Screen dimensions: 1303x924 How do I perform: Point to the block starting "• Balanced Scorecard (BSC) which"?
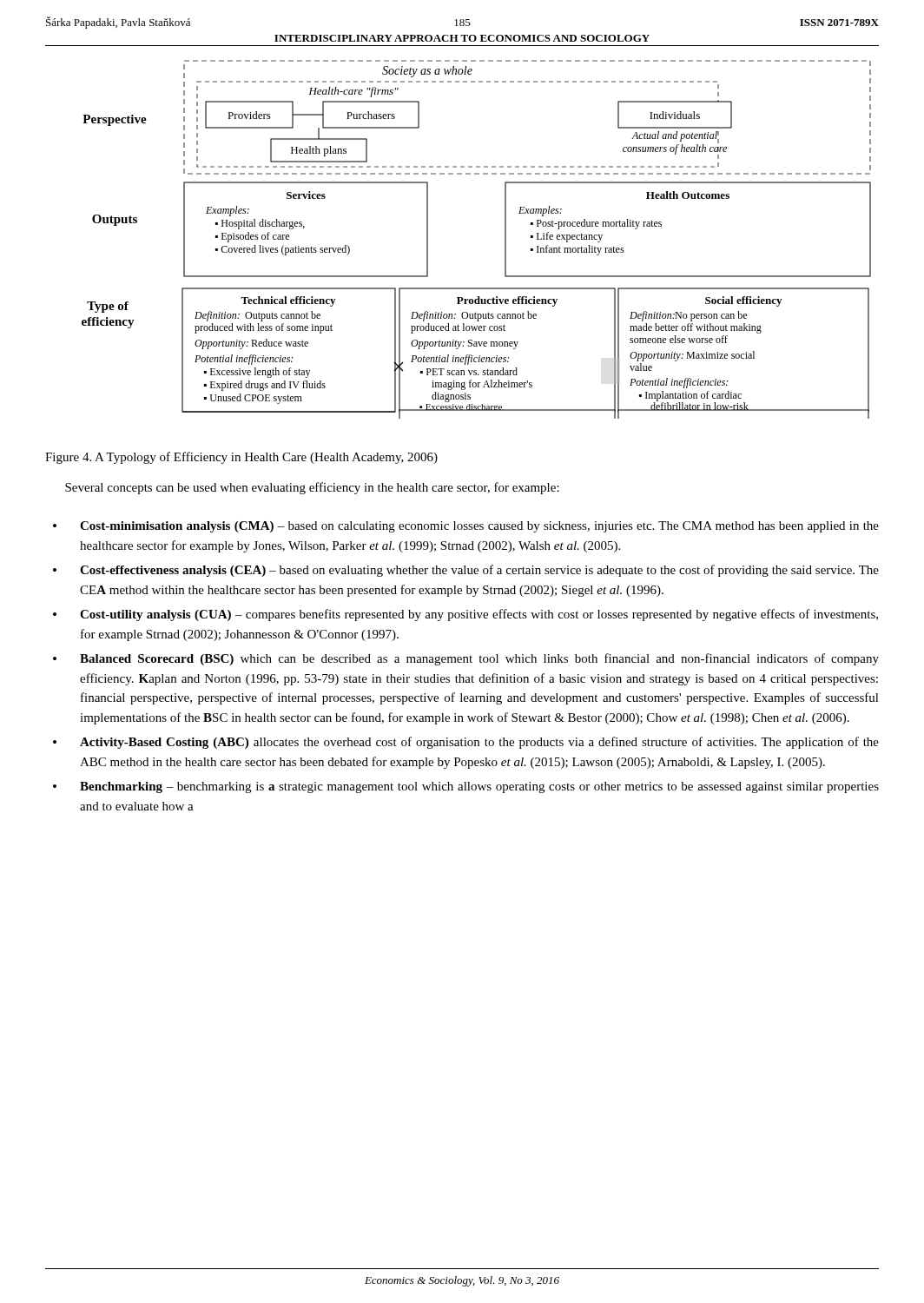click(x=462, y=688)
